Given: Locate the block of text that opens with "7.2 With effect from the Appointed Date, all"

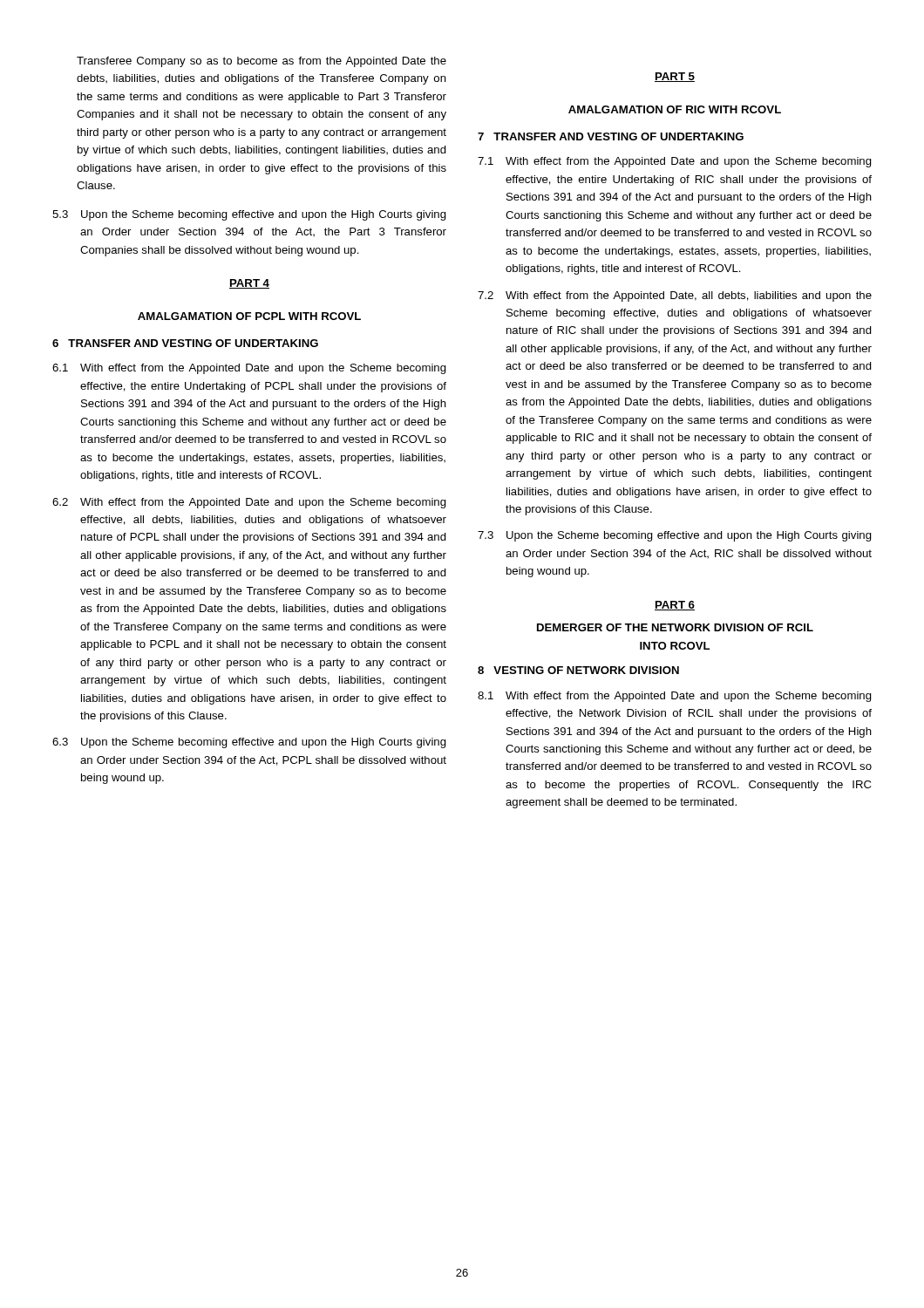Looking at the screenshot, I should pos(675,402).
